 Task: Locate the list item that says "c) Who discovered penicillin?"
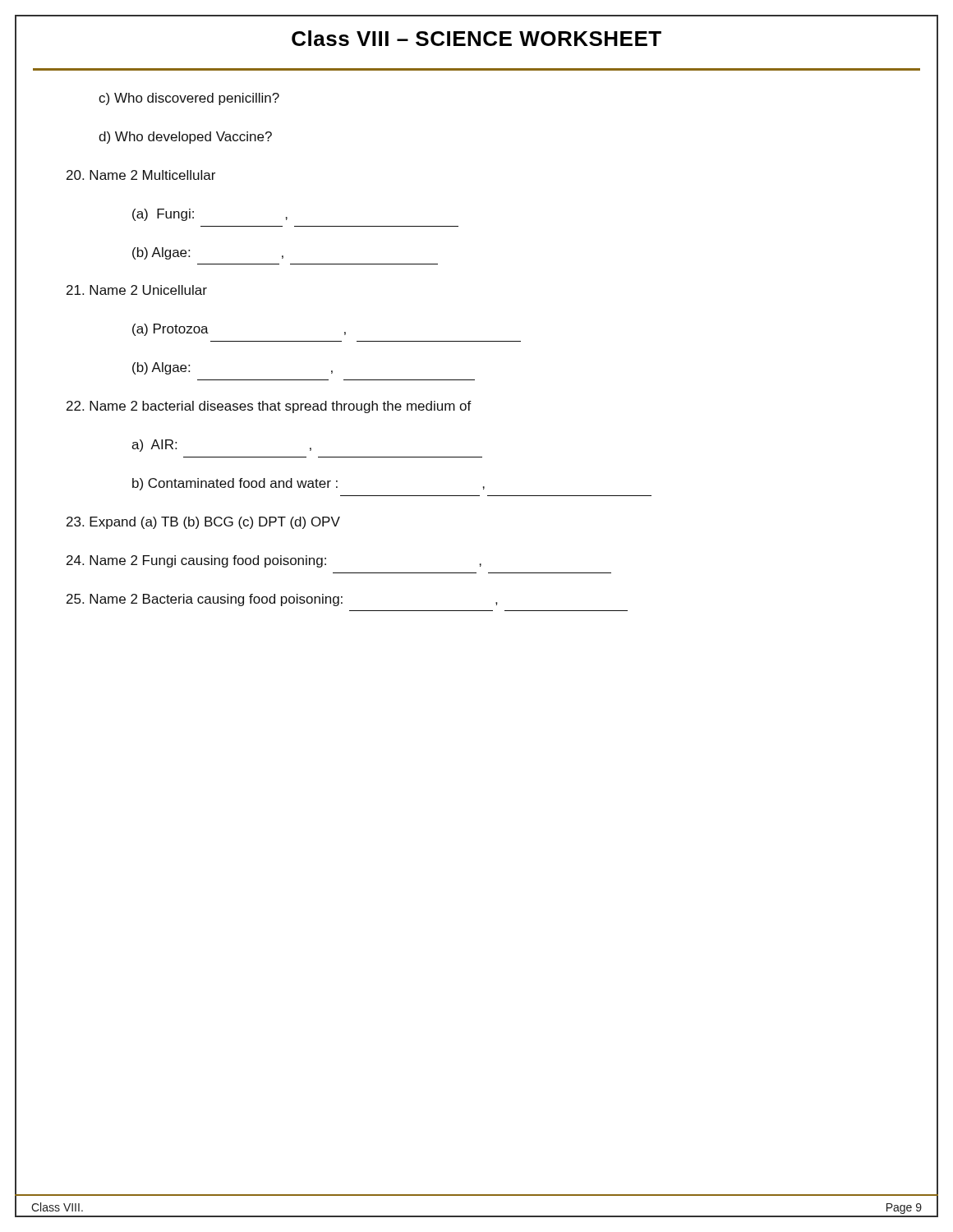tap(189, 98)
